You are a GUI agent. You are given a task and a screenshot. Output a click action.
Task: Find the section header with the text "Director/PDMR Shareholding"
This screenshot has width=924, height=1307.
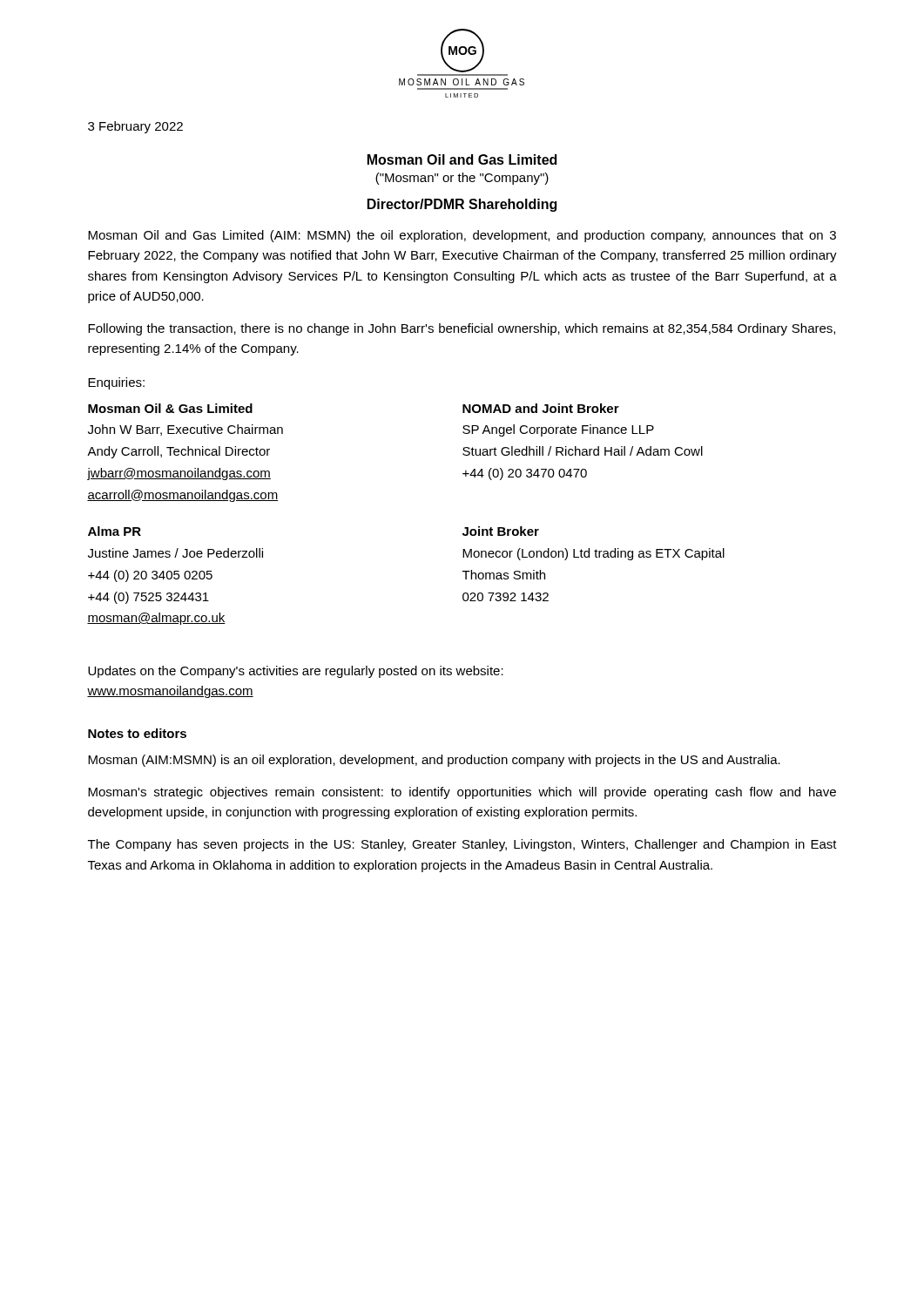point(462,204)
